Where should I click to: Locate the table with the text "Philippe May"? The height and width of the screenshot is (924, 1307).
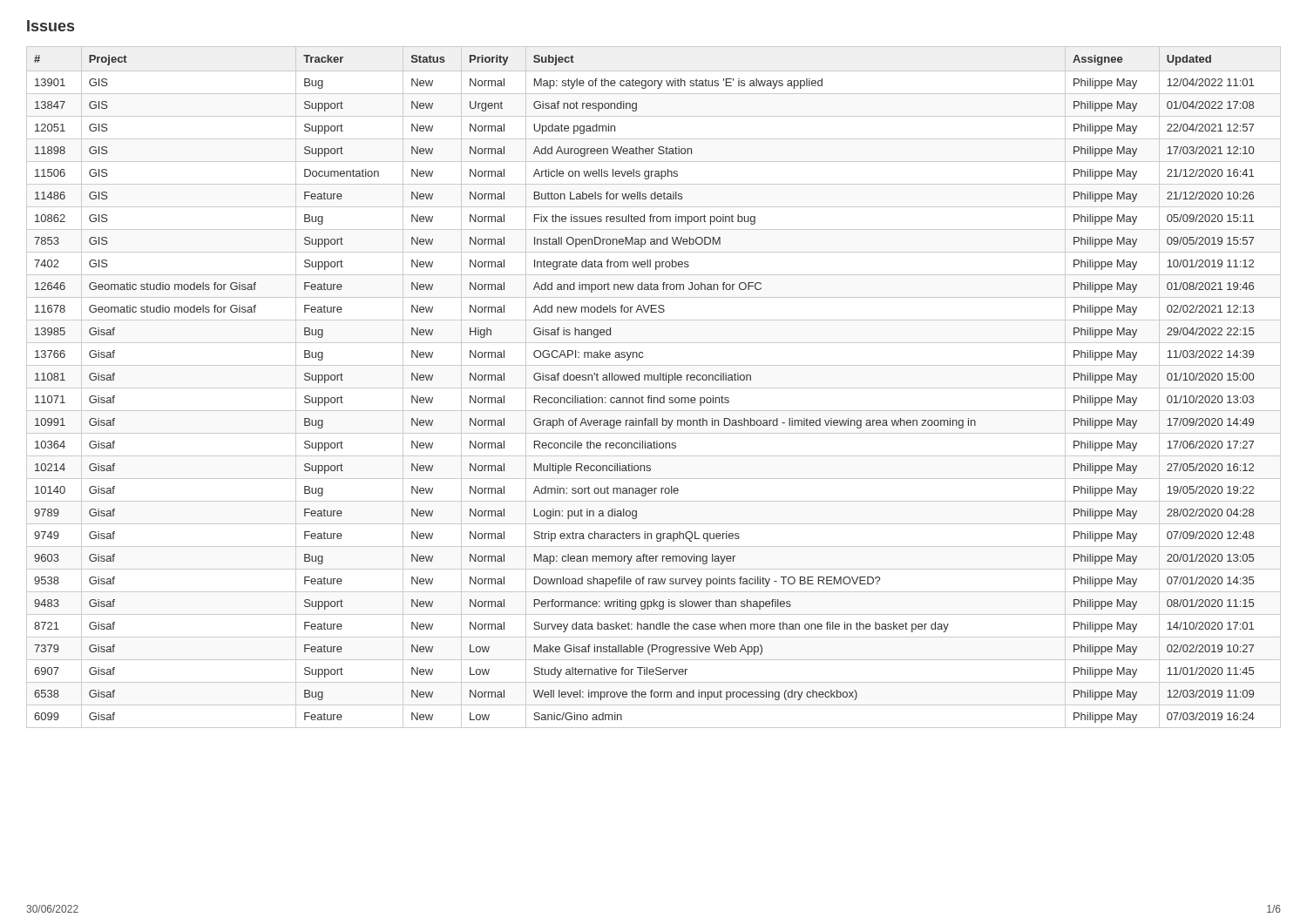pos(654,387)
